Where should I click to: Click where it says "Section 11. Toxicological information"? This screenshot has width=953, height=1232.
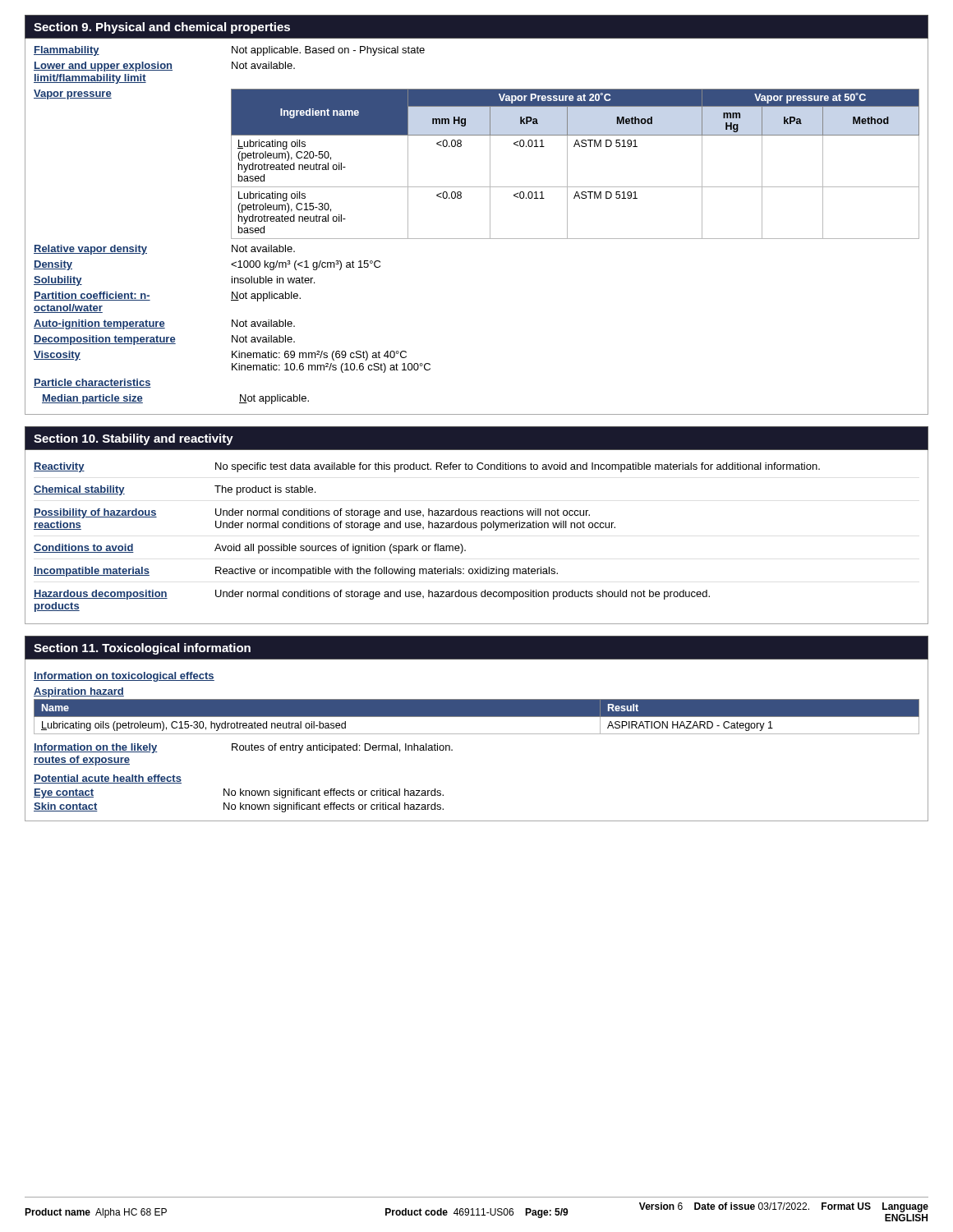(x=142, y=648)
